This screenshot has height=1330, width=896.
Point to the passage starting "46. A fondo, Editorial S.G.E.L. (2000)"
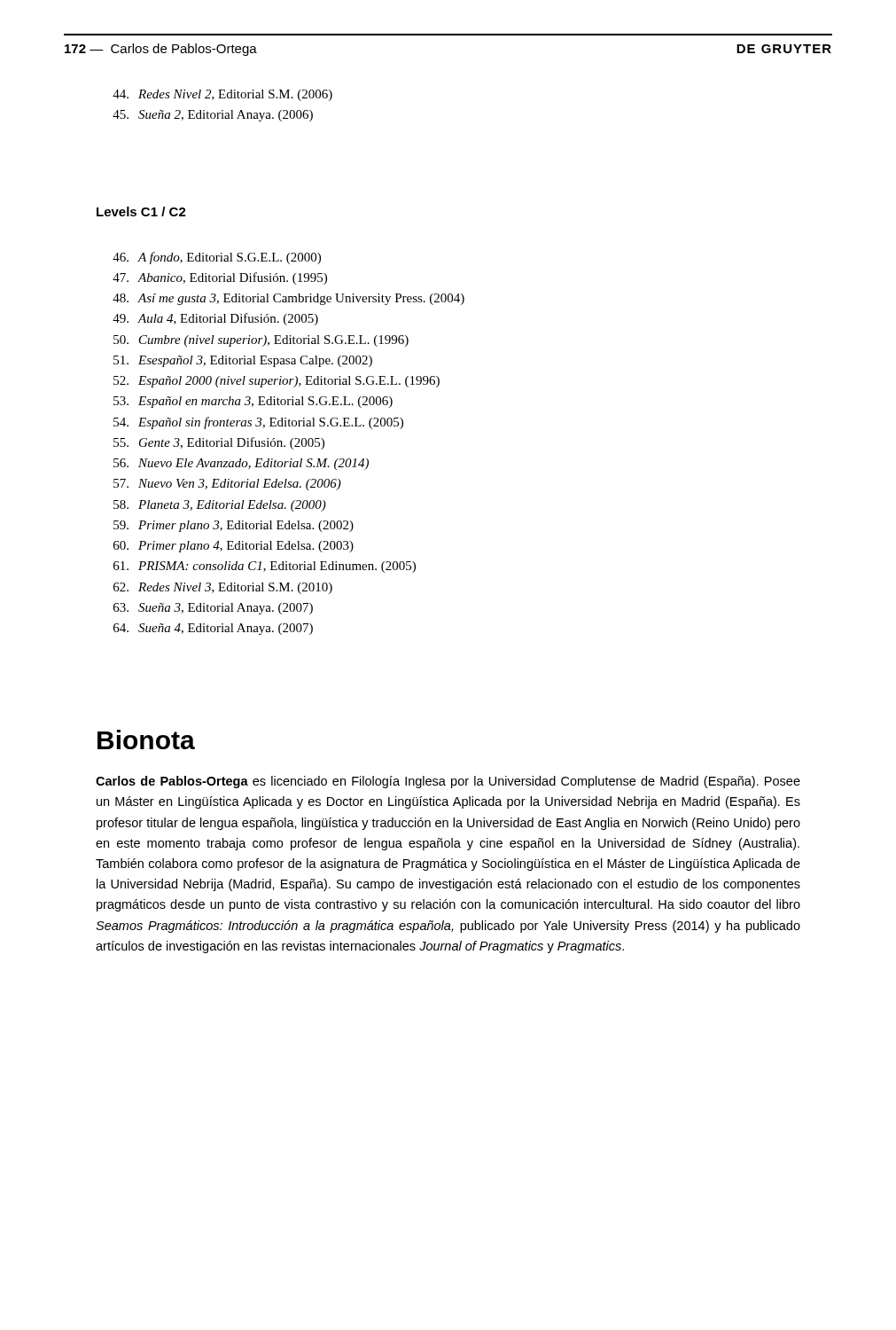tap(209, 257)
